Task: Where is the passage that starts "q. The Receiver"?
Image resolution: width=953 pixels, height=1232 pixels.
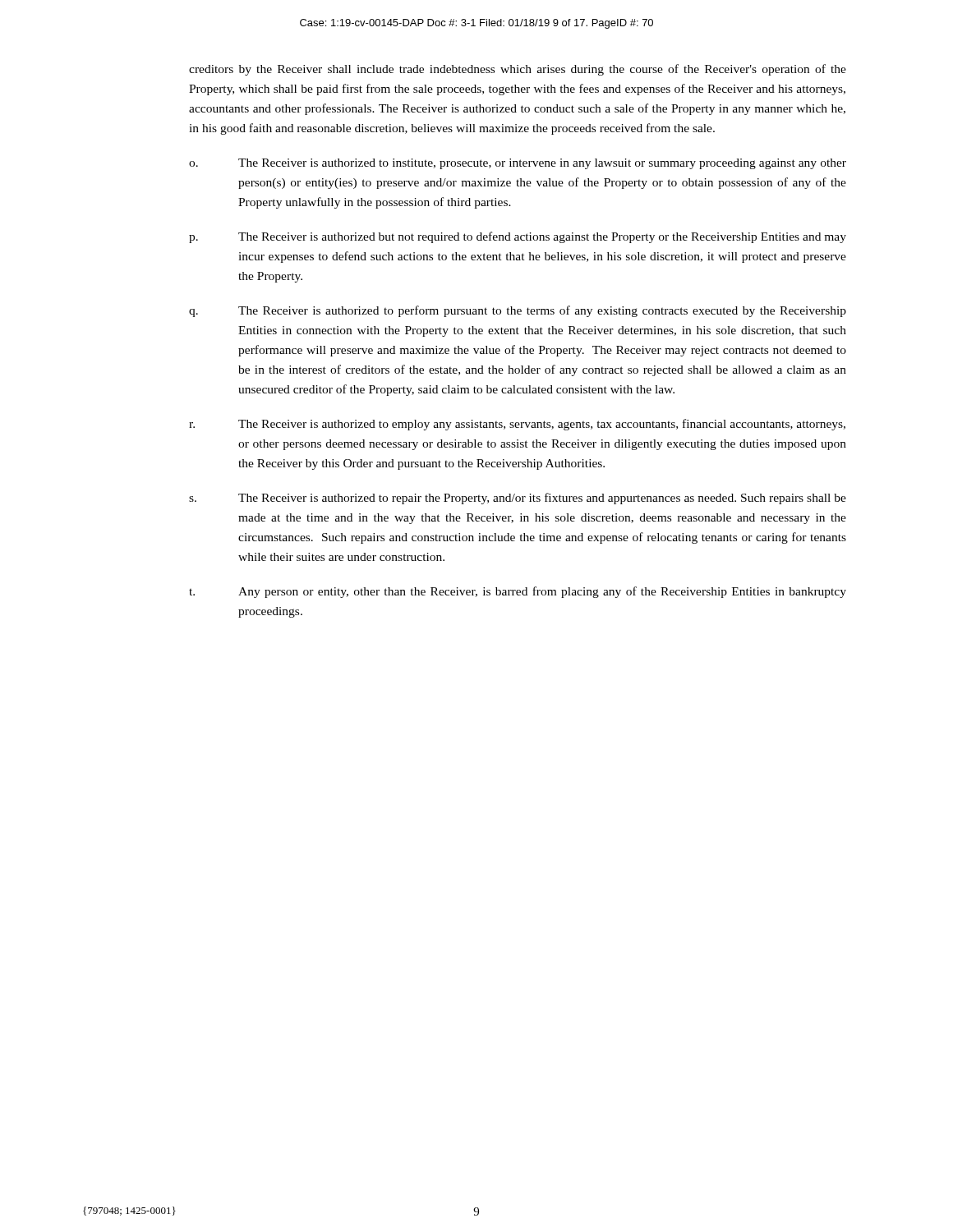Action: tap(518, 350)
